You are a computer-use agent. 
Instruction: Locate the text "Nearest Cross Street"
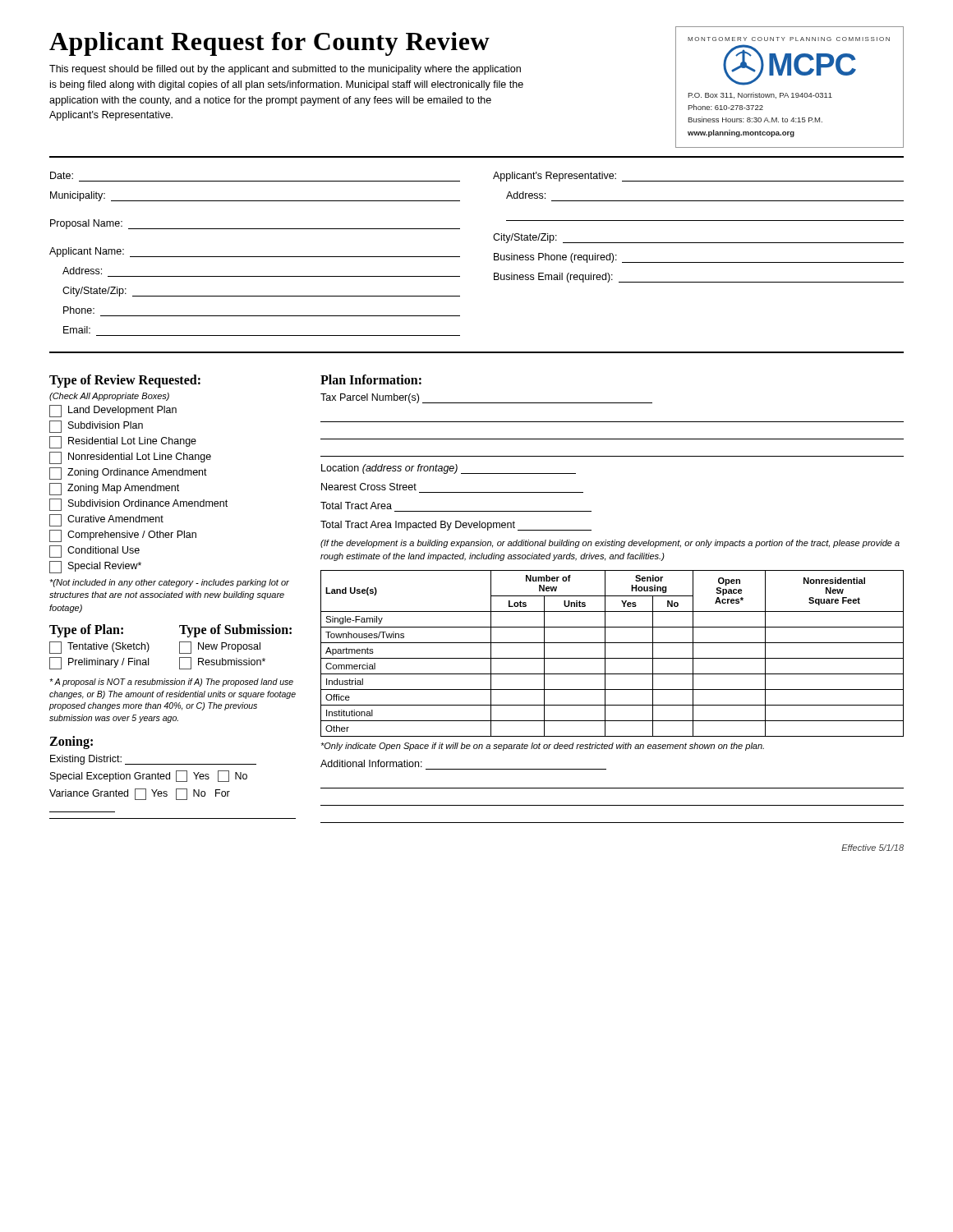[452, 486]
